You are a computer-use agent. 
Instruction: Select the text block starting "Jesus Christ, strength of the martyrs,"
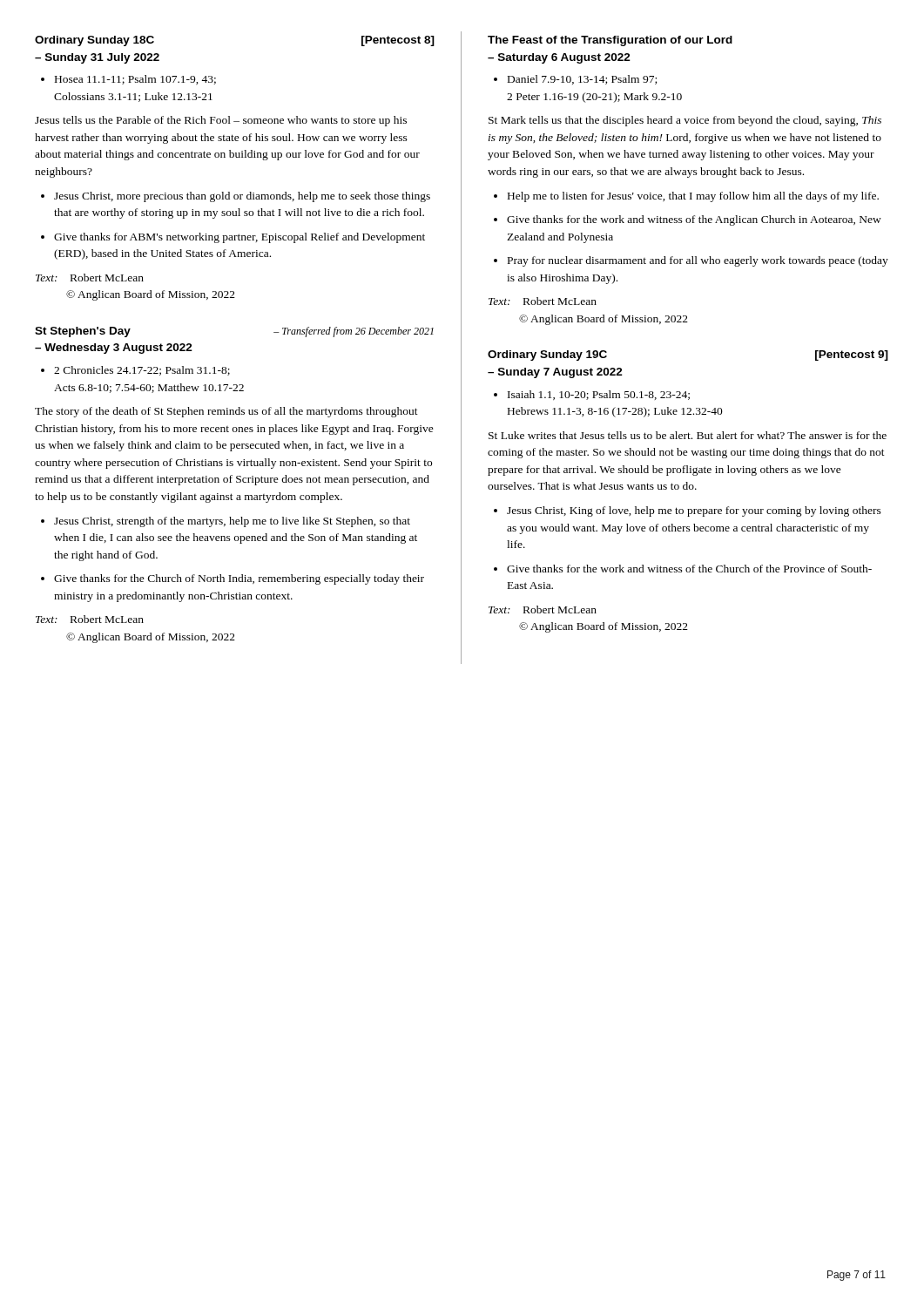pos(235,538)
